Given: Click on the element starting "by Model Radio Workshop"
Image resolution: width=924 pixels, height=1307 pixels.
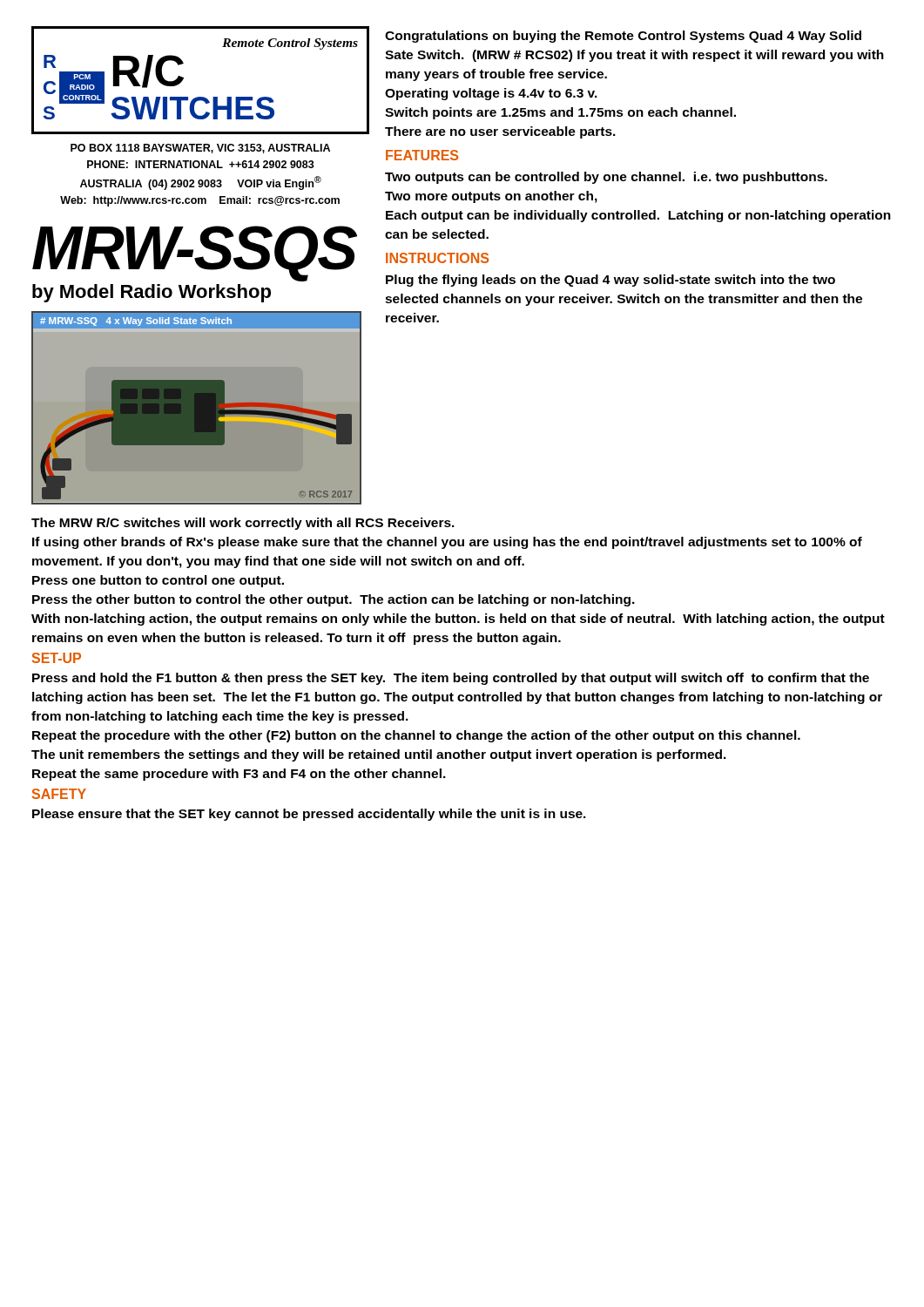Looking at the screenshot, I should click(x=151, y=291).
